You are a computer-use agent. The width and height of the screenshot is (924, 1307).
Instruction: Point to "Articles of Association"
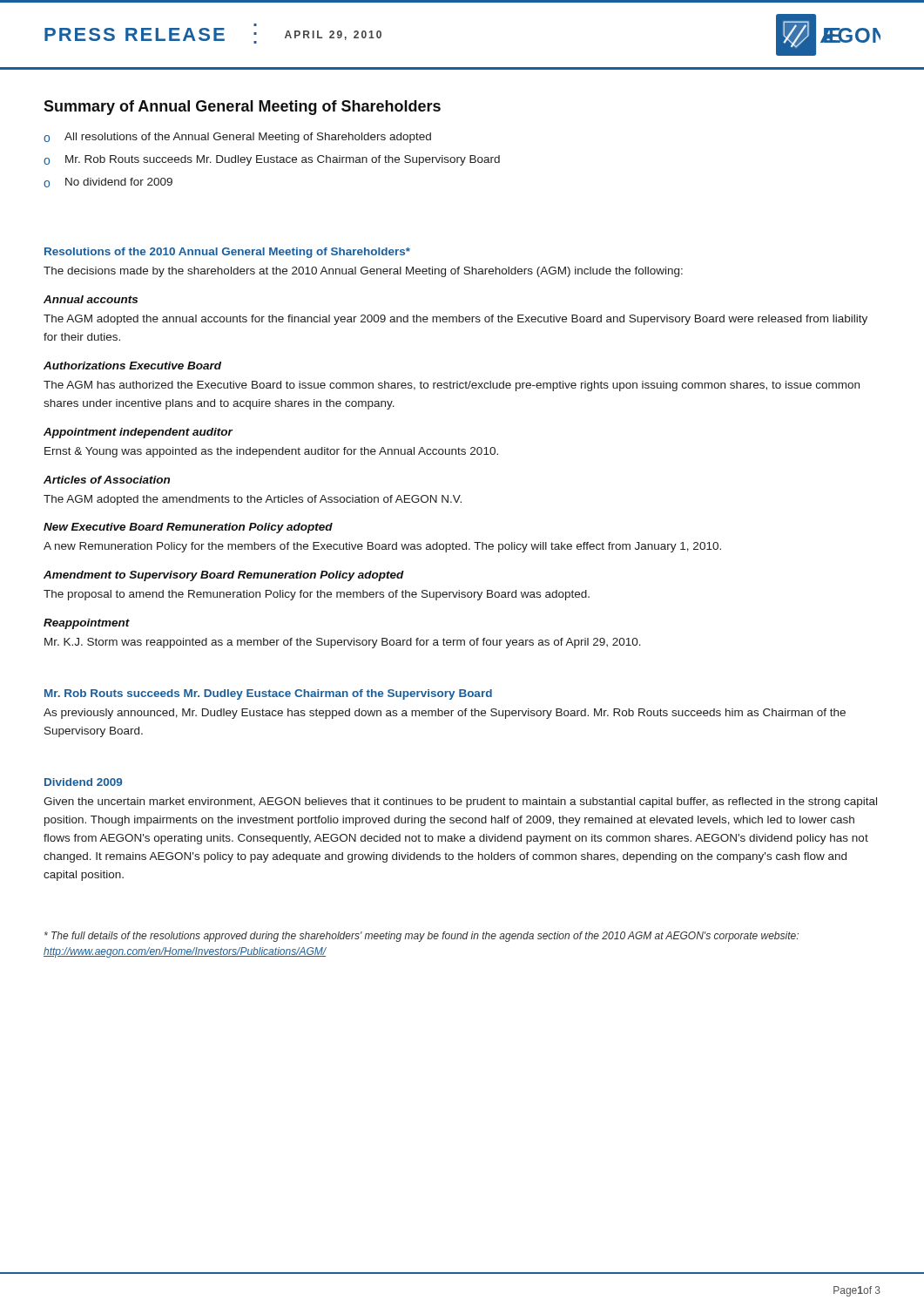[x=107, y=479]
